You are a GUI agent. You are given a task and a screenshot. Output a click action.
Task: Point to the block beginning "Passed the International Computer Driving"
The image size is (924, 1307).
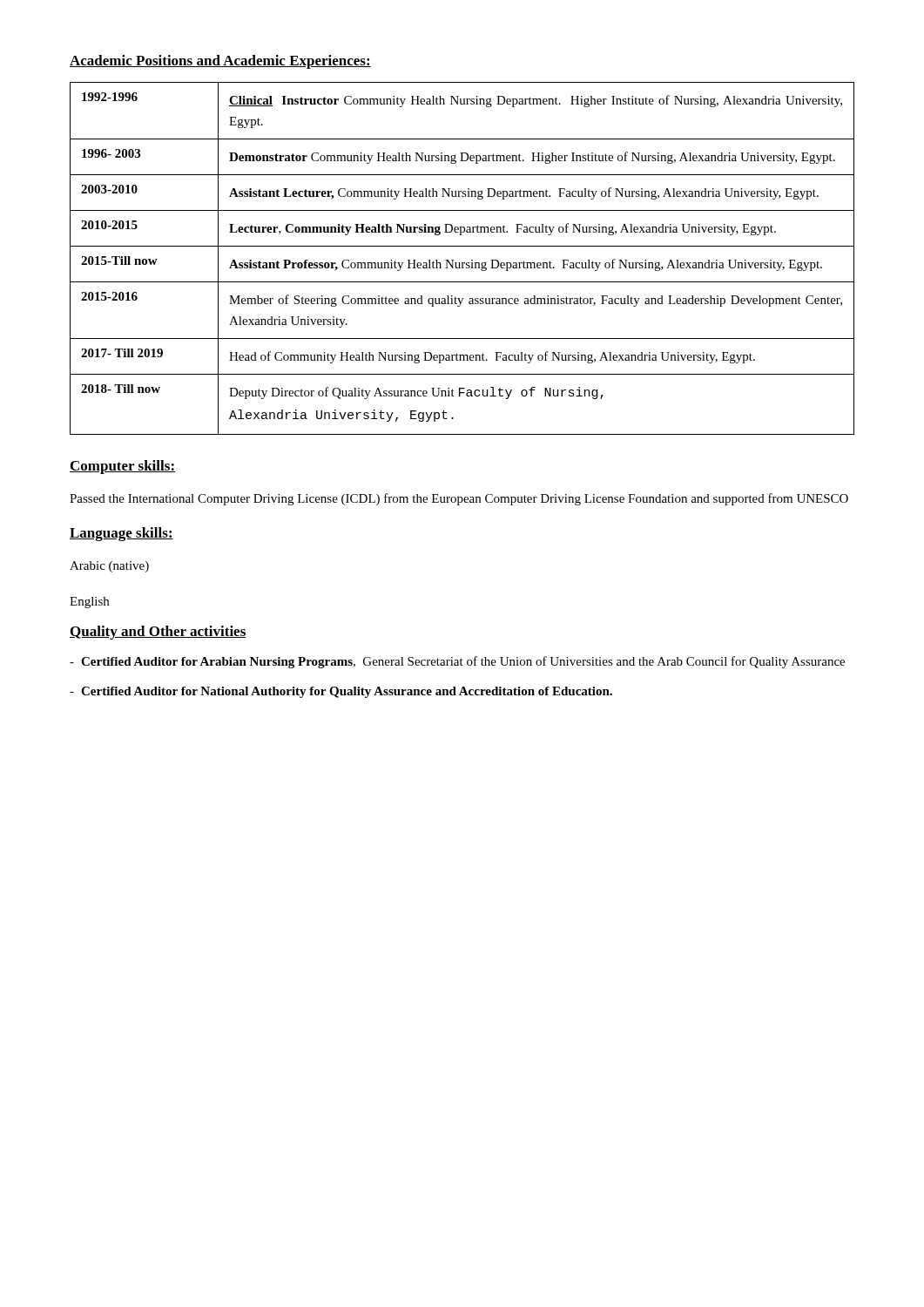(x=462, y=498)
